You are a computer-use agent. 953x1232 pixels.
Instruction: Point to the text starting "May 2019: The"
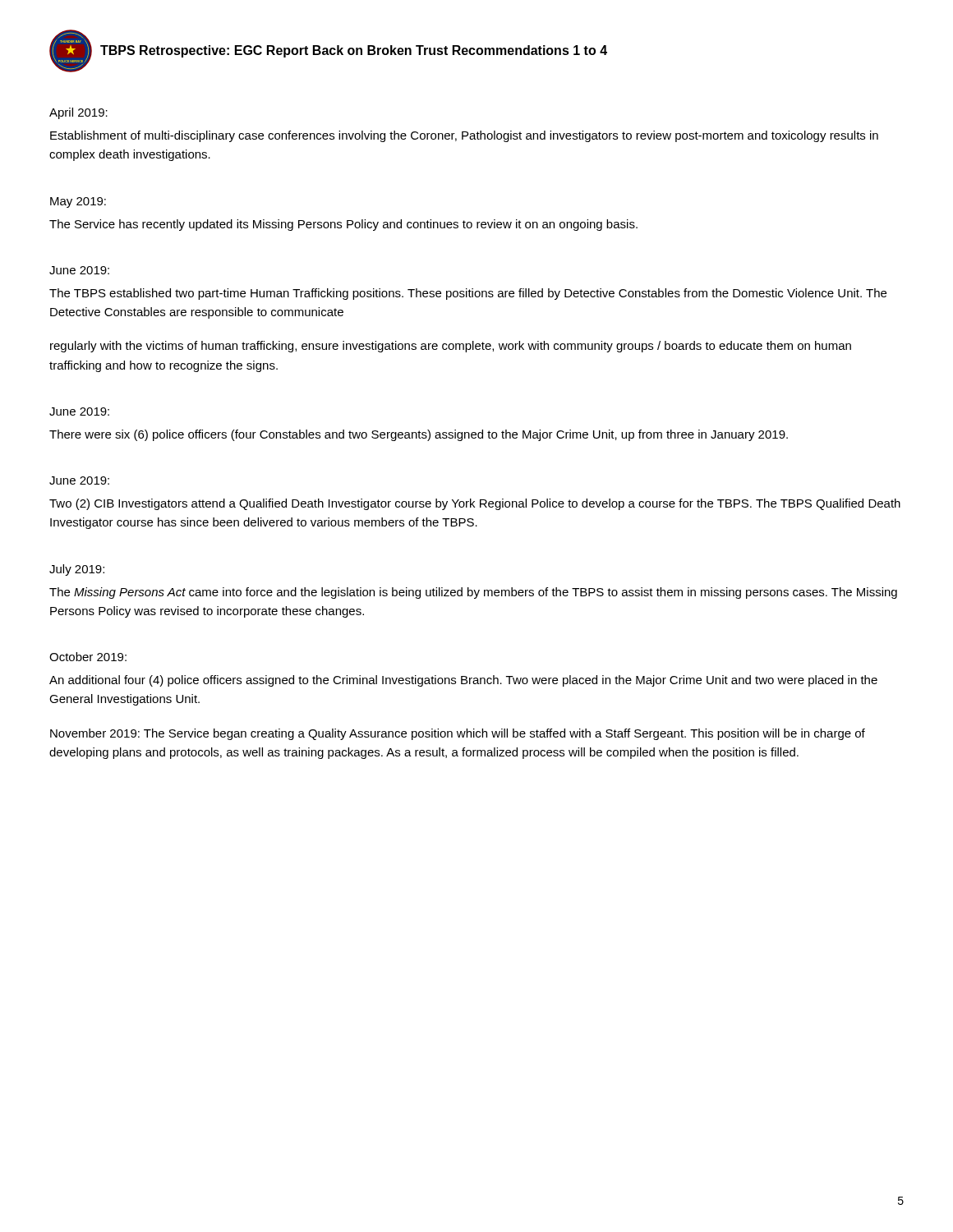[x=476, y=213]
